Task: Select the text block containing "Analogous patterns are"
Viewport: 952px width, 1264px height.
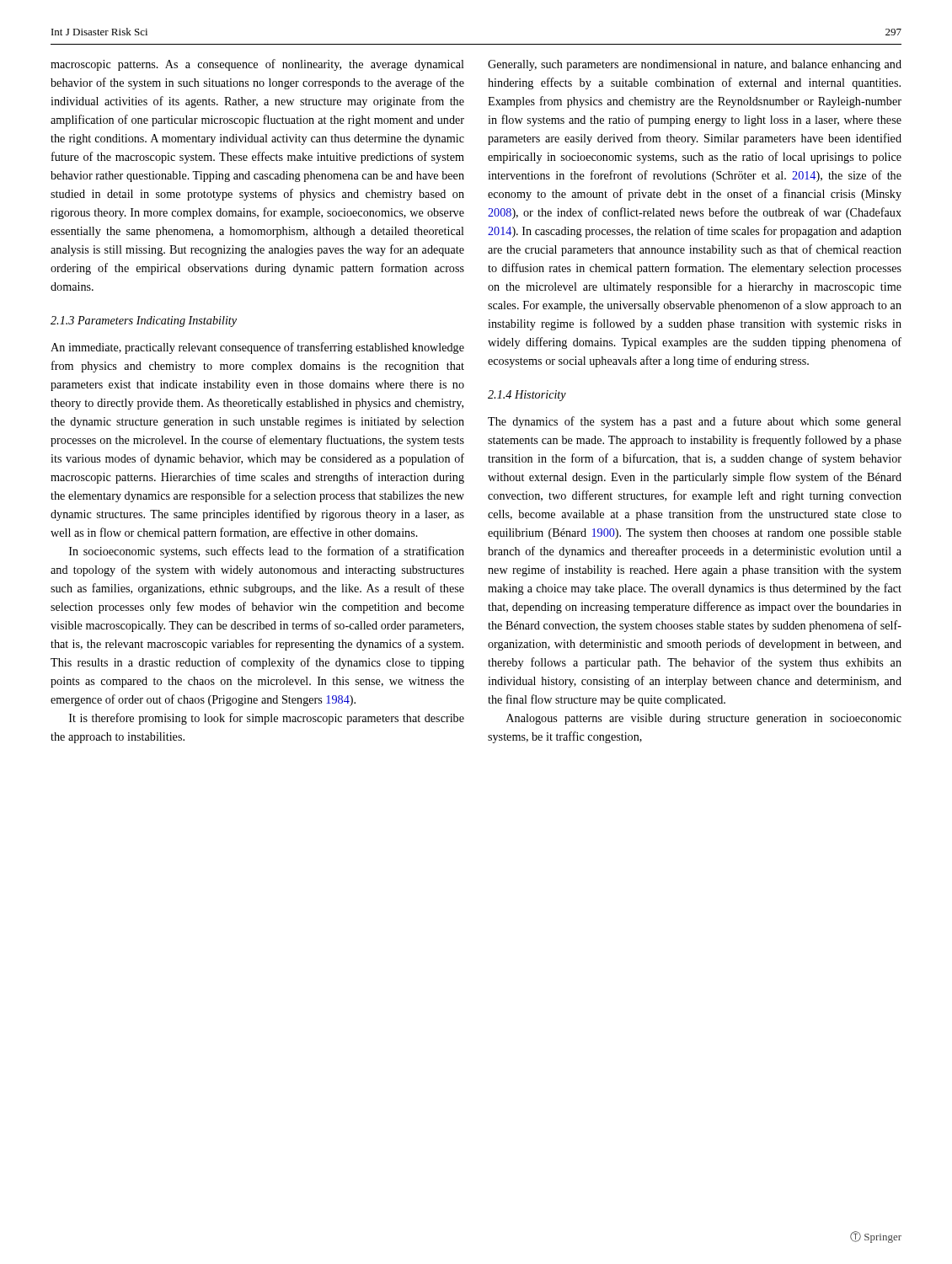Action: [695, 727]
